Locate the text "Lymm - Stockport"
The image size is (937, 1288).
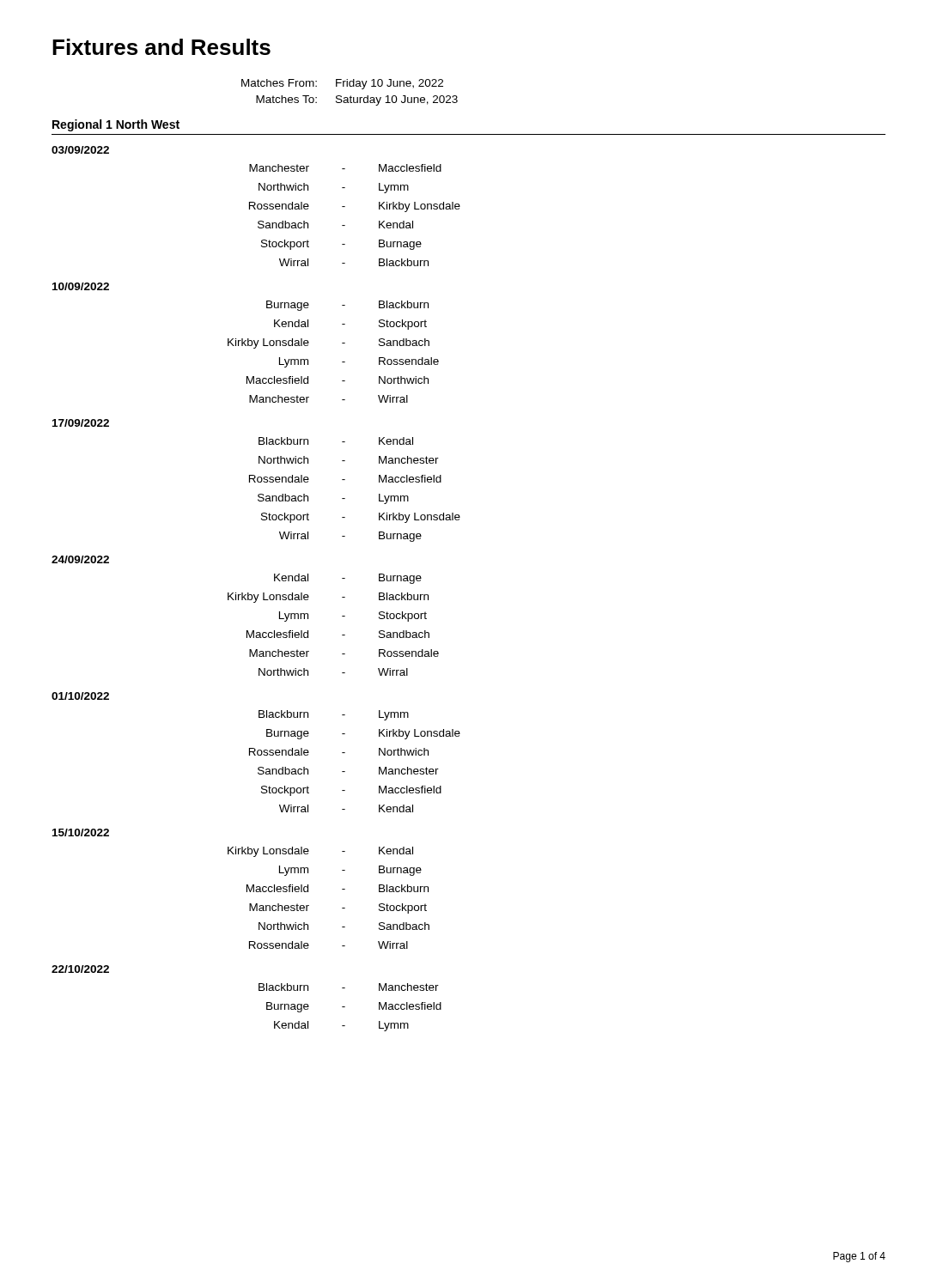(x=288, y=616)
